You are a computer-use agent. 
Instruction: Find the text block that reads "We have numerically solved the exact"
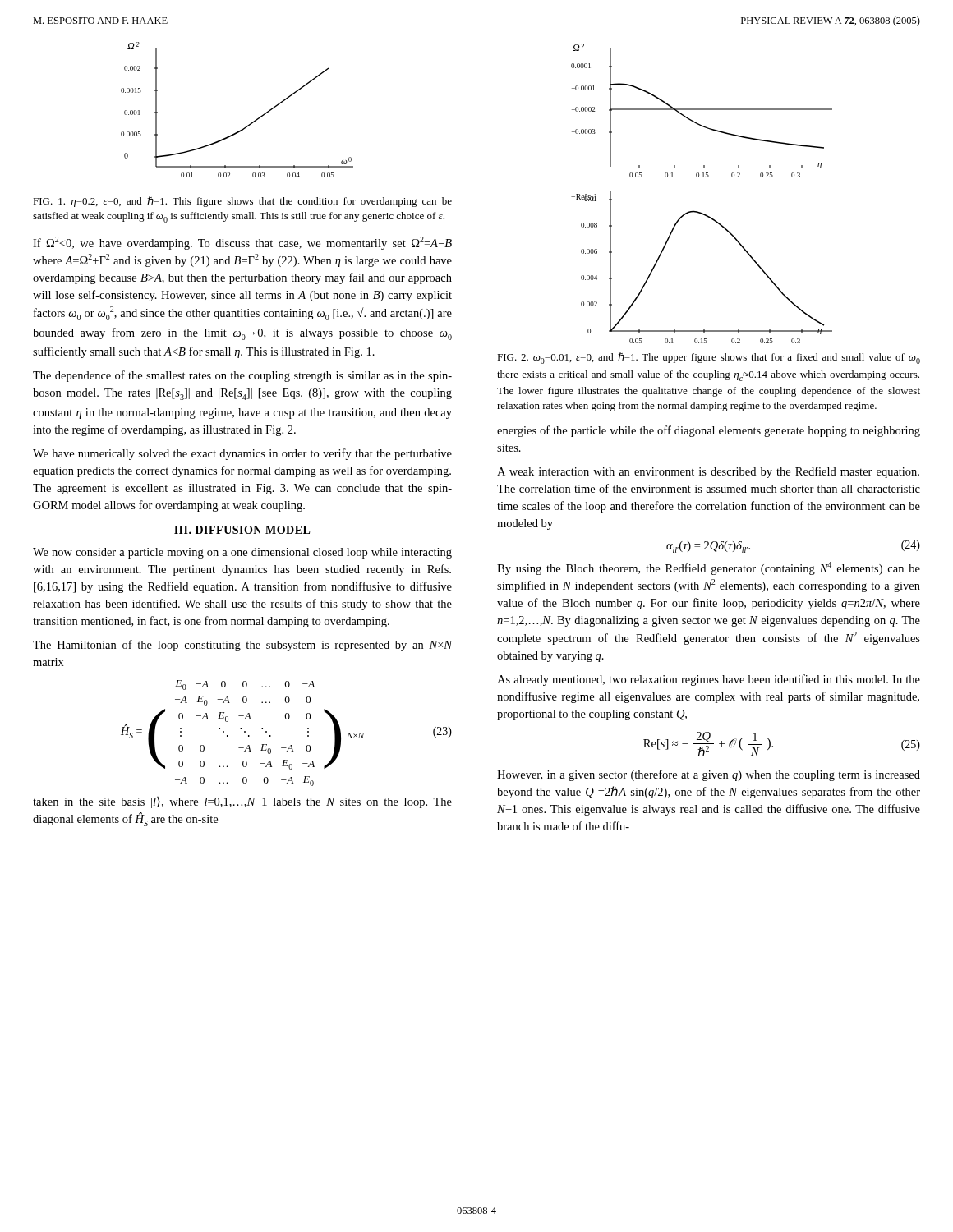[x=242, y=479]
